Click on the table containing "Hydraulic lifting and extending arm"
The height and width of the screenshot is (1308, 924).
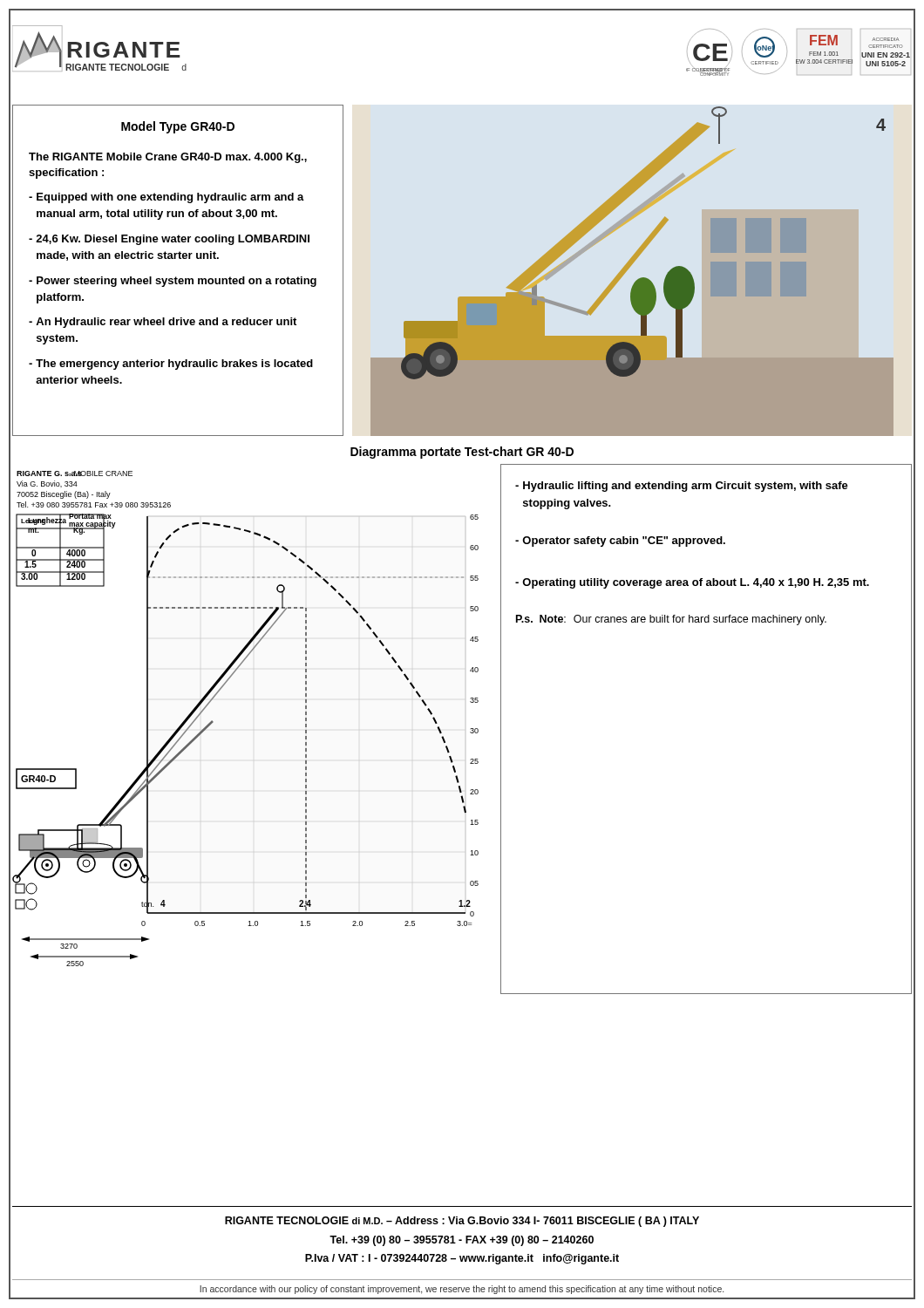click(x=706, y=729)
